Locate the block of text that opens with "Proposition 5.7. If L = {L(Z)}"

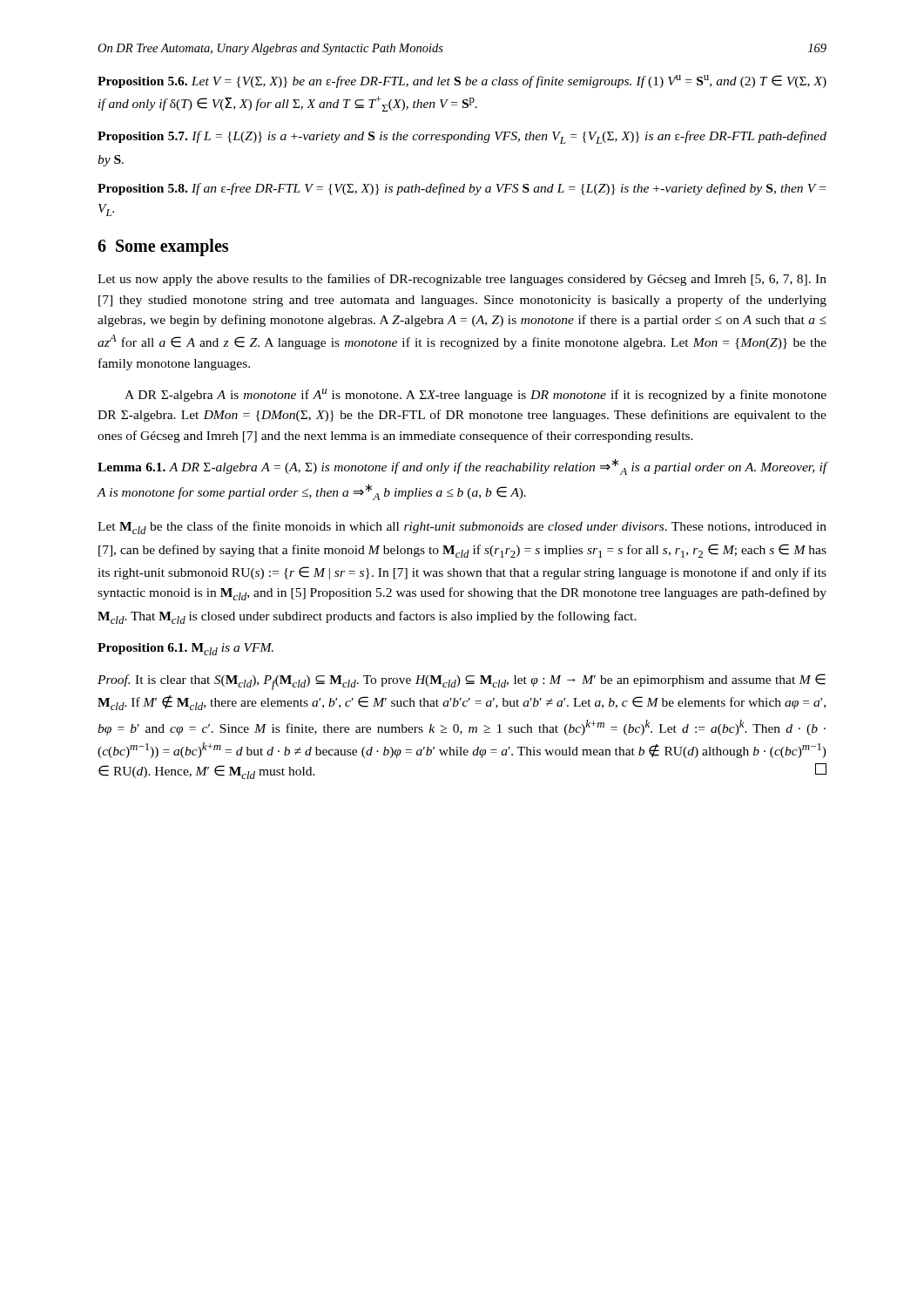[462, 147]
